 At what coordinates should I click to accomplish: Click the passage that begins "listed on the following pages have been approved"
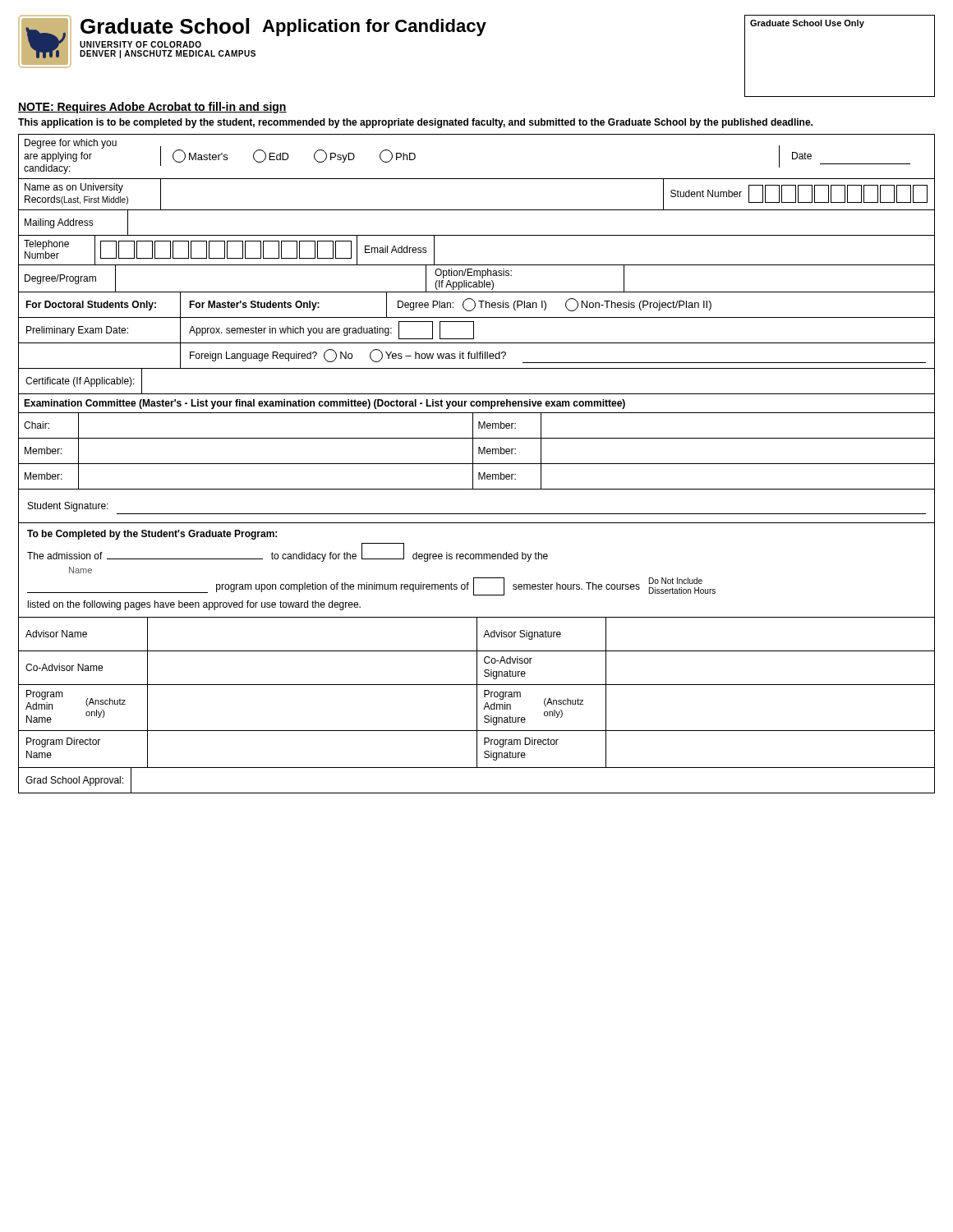pos(194,604)
